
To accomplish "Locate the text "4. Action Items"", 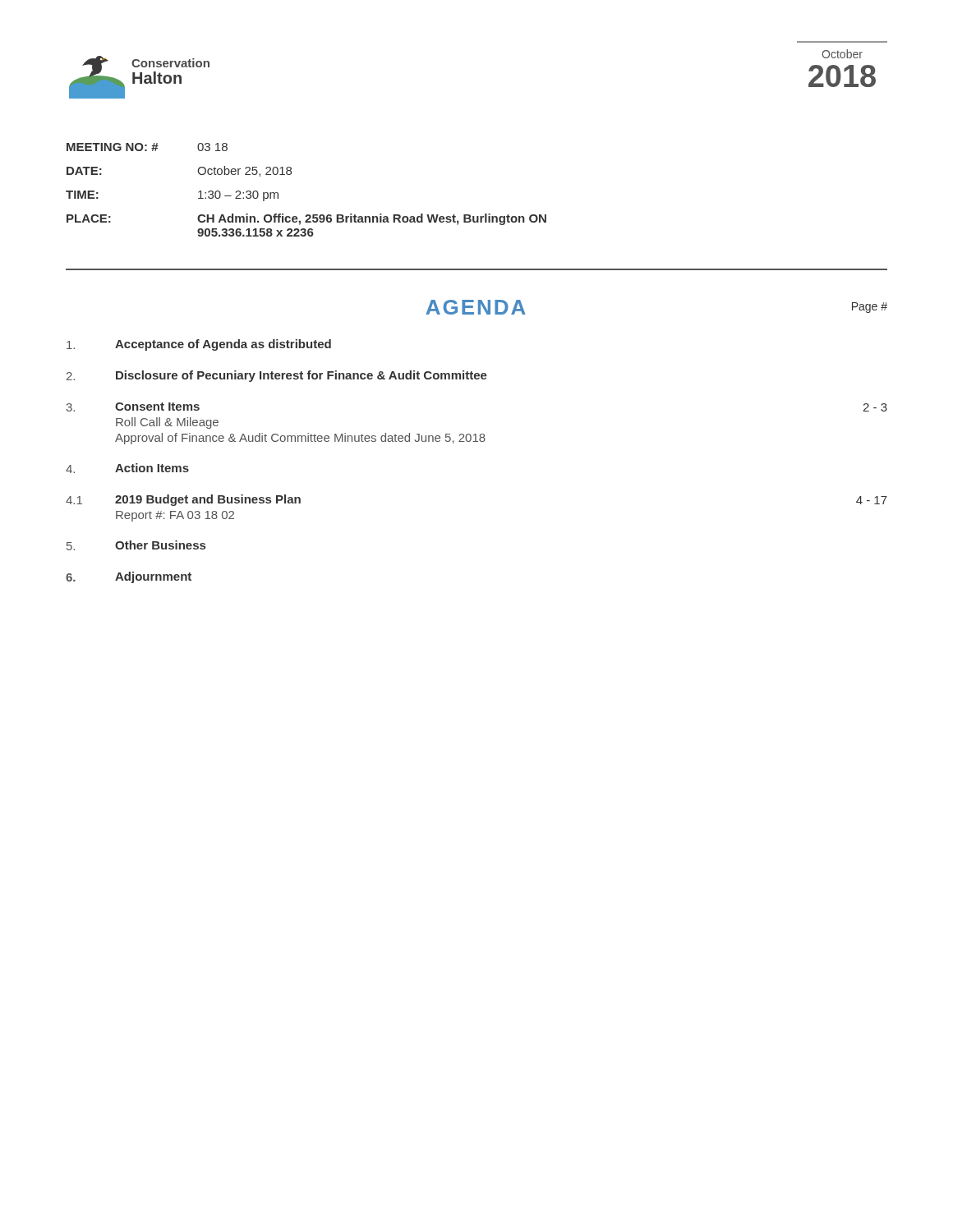I will (127, 468).
